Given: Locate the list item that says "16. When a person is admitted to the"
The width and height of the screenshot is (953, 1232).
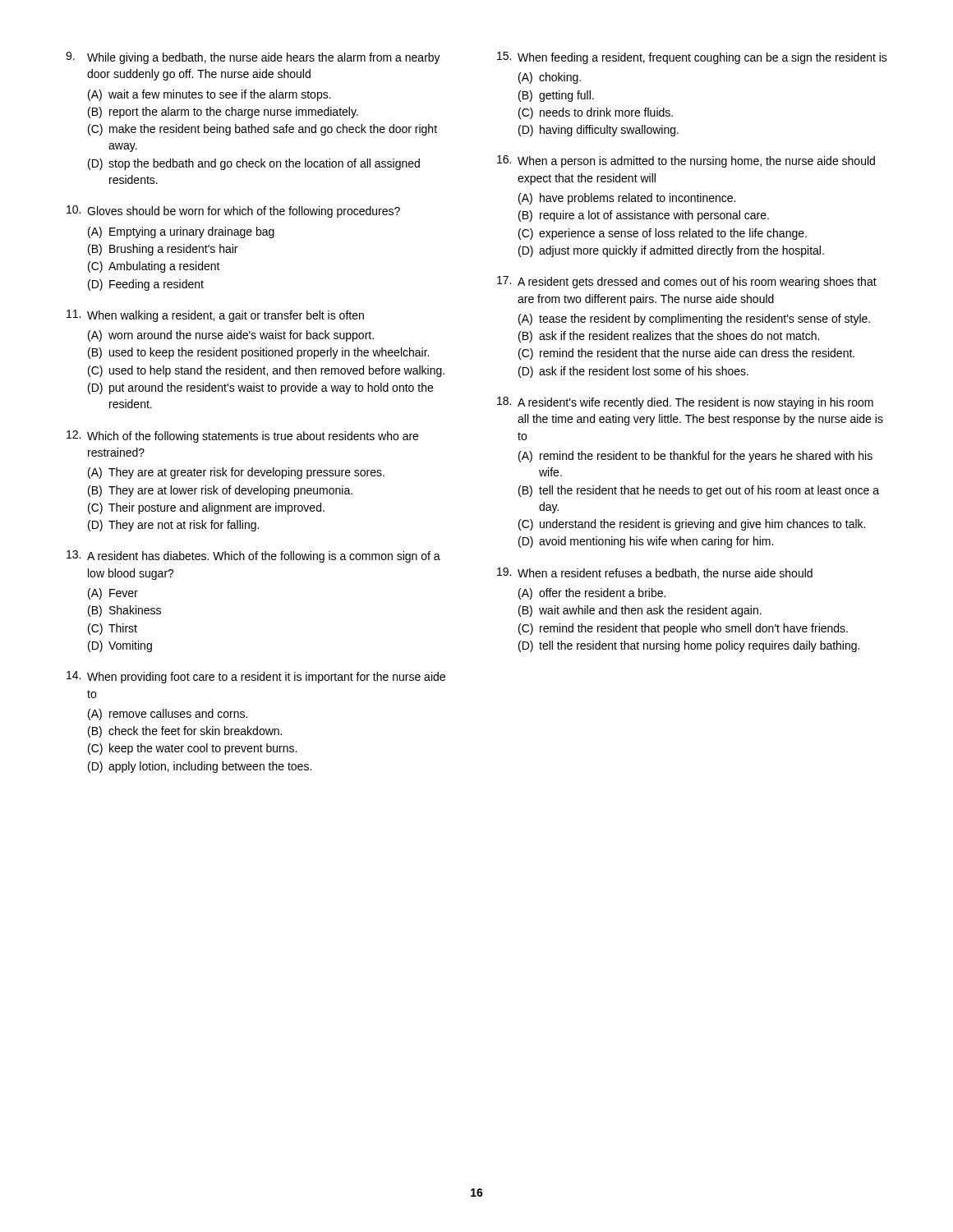Looking at the screenshot, I should tap(692, 206).
